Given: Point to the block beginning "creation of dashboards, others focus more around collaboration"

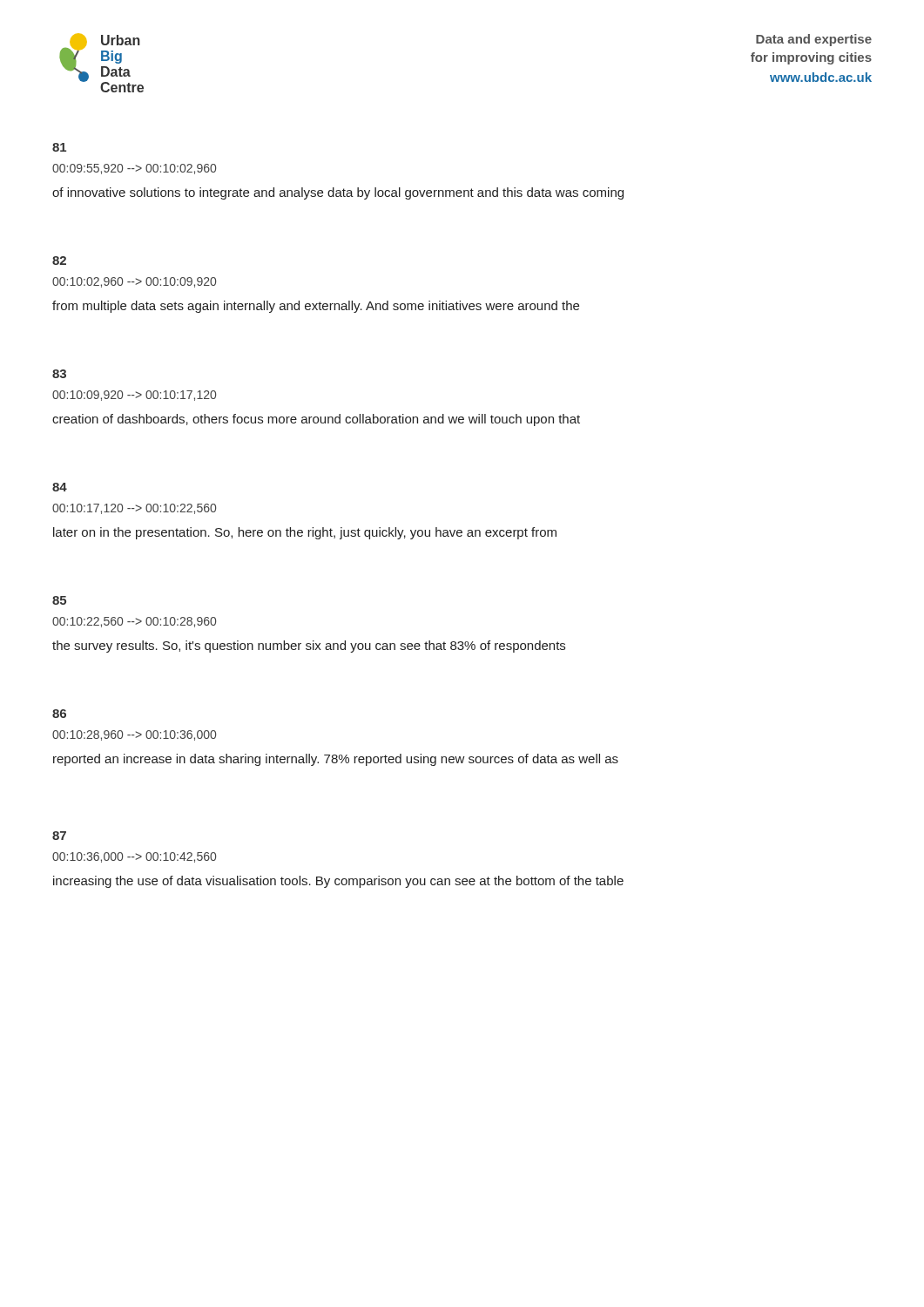Looking at the screenshot, I should tap(462, 419).
